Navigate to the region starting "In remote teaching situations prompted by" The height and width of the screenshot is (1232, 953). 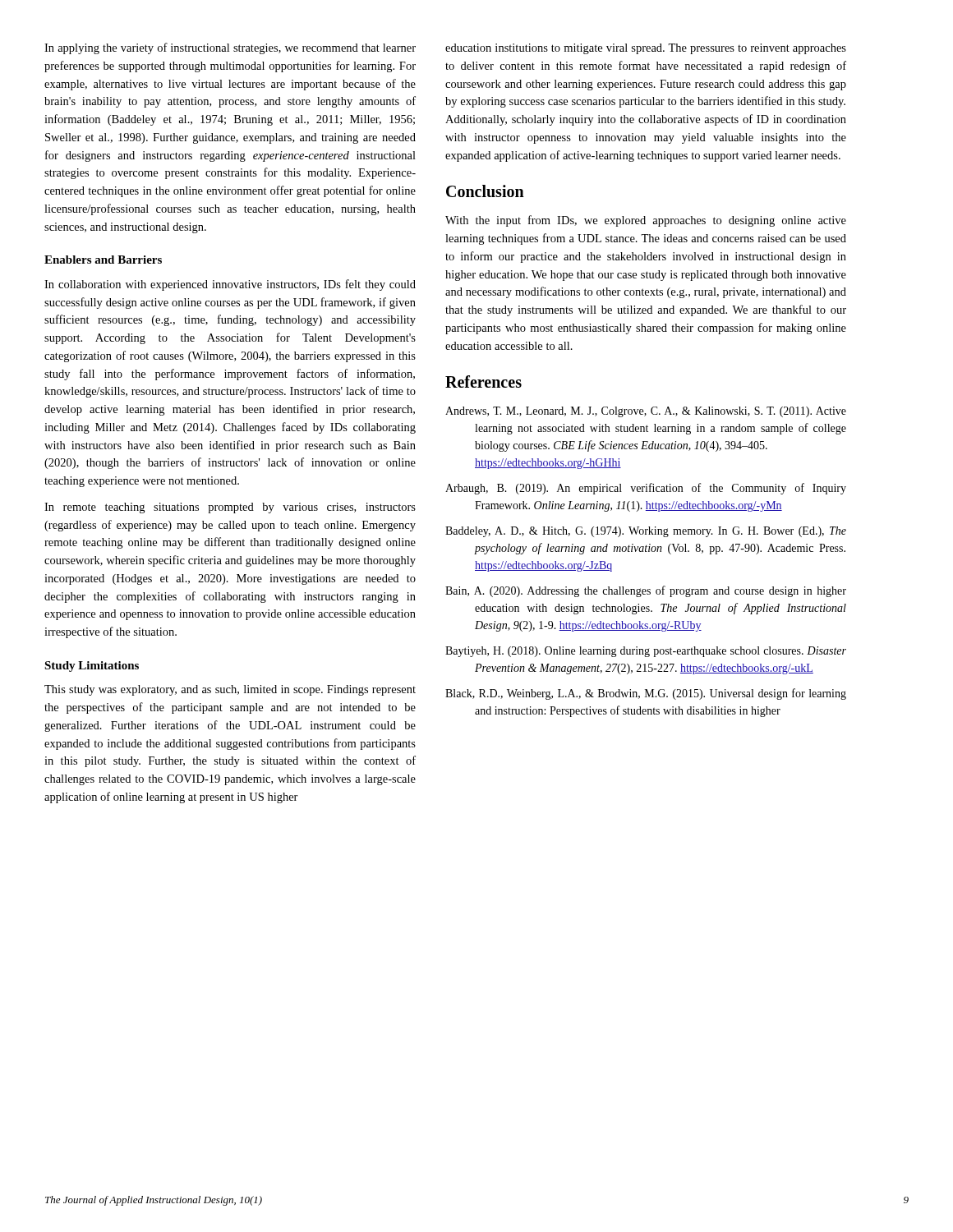230,570
